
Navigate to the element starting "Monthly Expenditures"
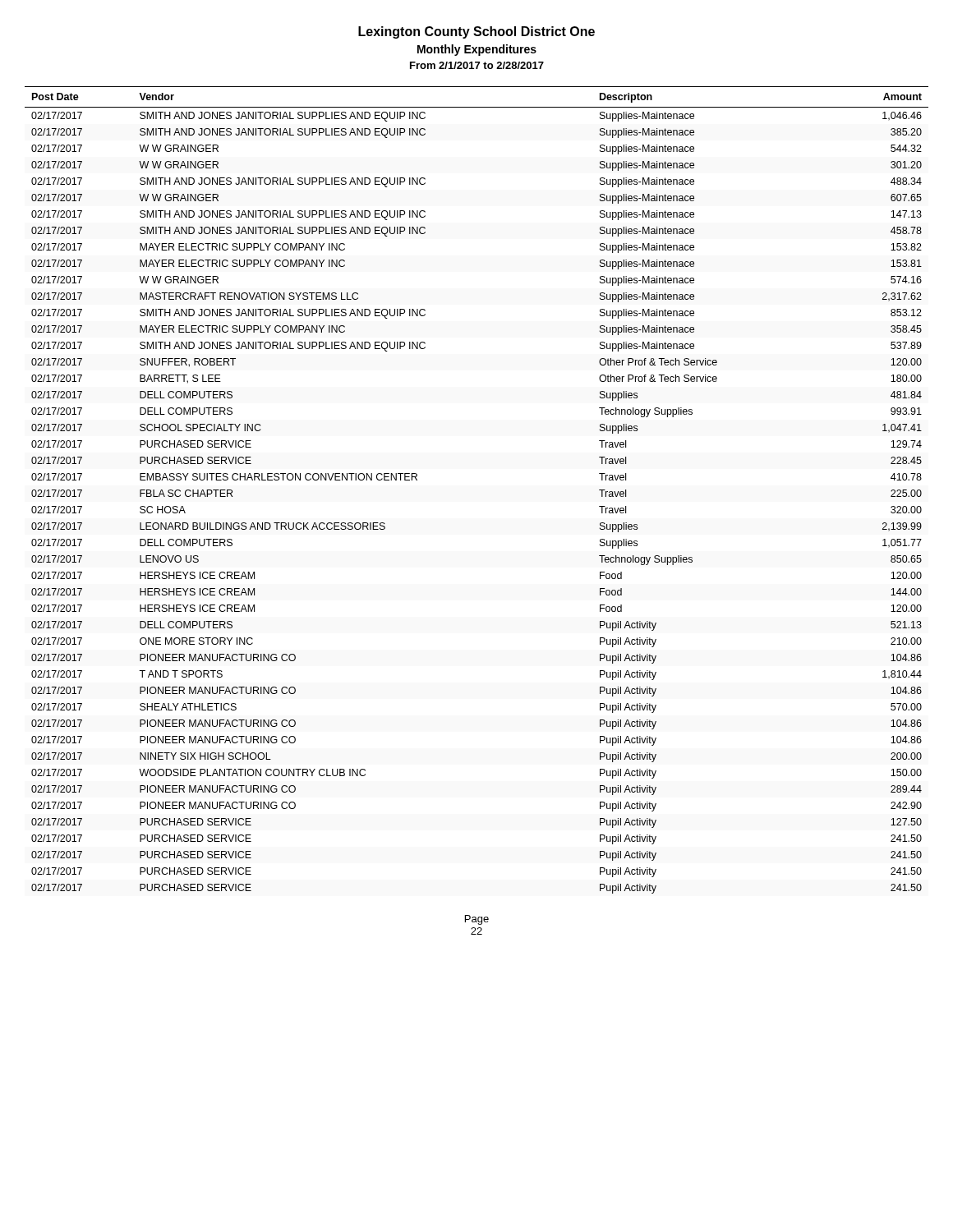pyautogui.click(x=476, y=49)
